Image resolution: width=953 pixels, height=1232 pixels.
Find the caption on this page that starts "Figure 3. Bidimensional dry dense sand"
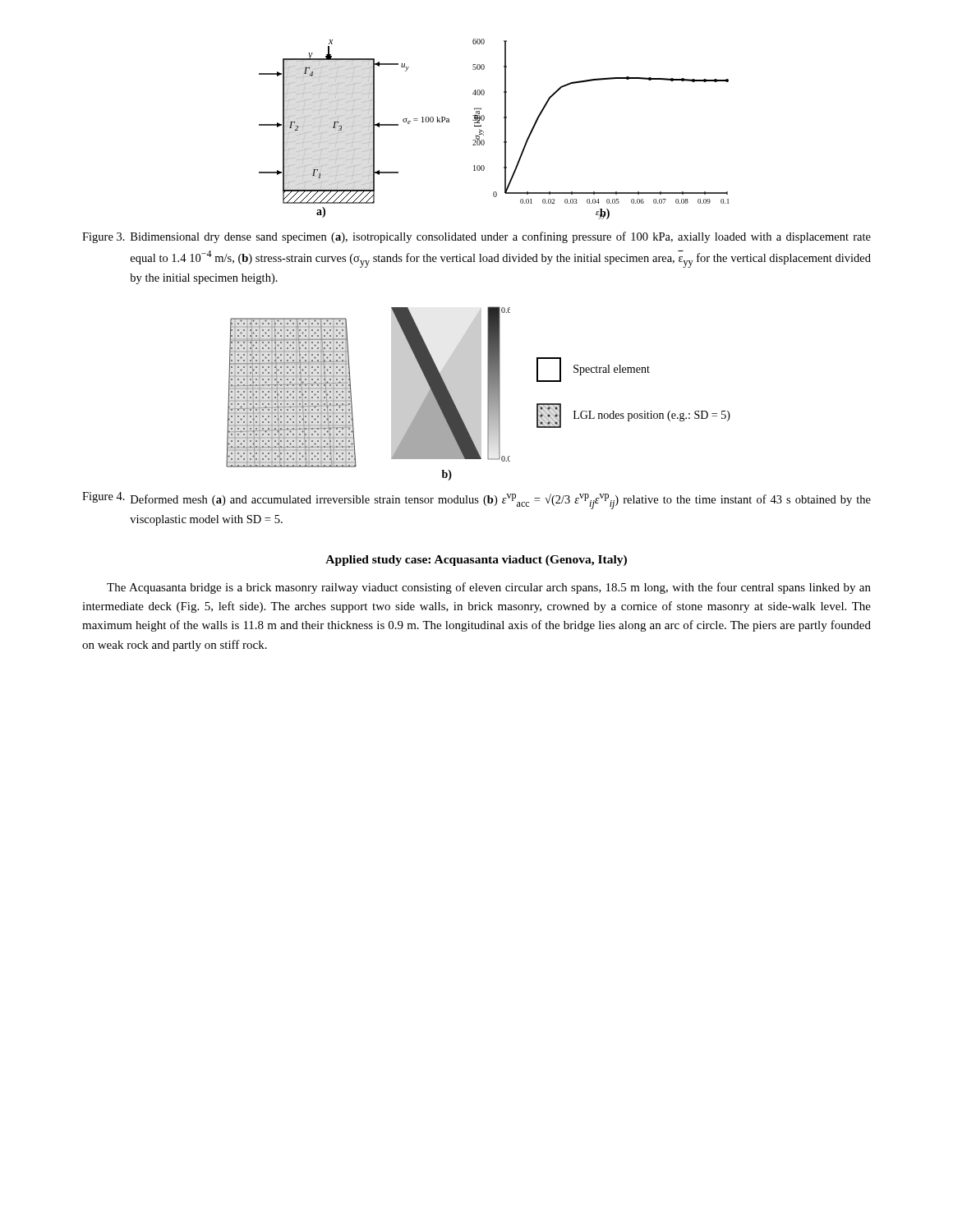(476, 258)
